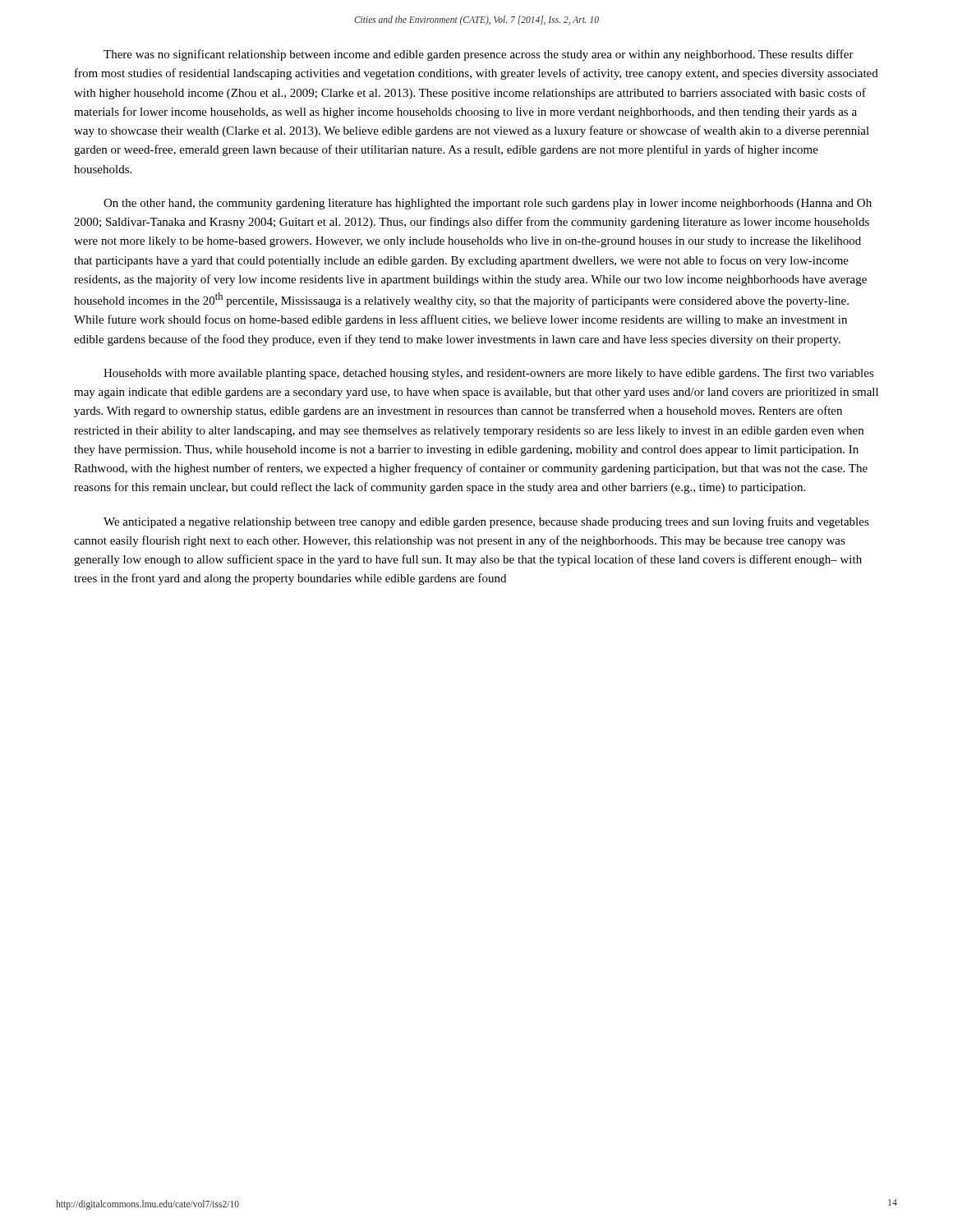953x1232 pixels.
Task: Click on the text block that says "We anticipated a negative relationship between tree canopy"
Action: [x=471, y=550]
